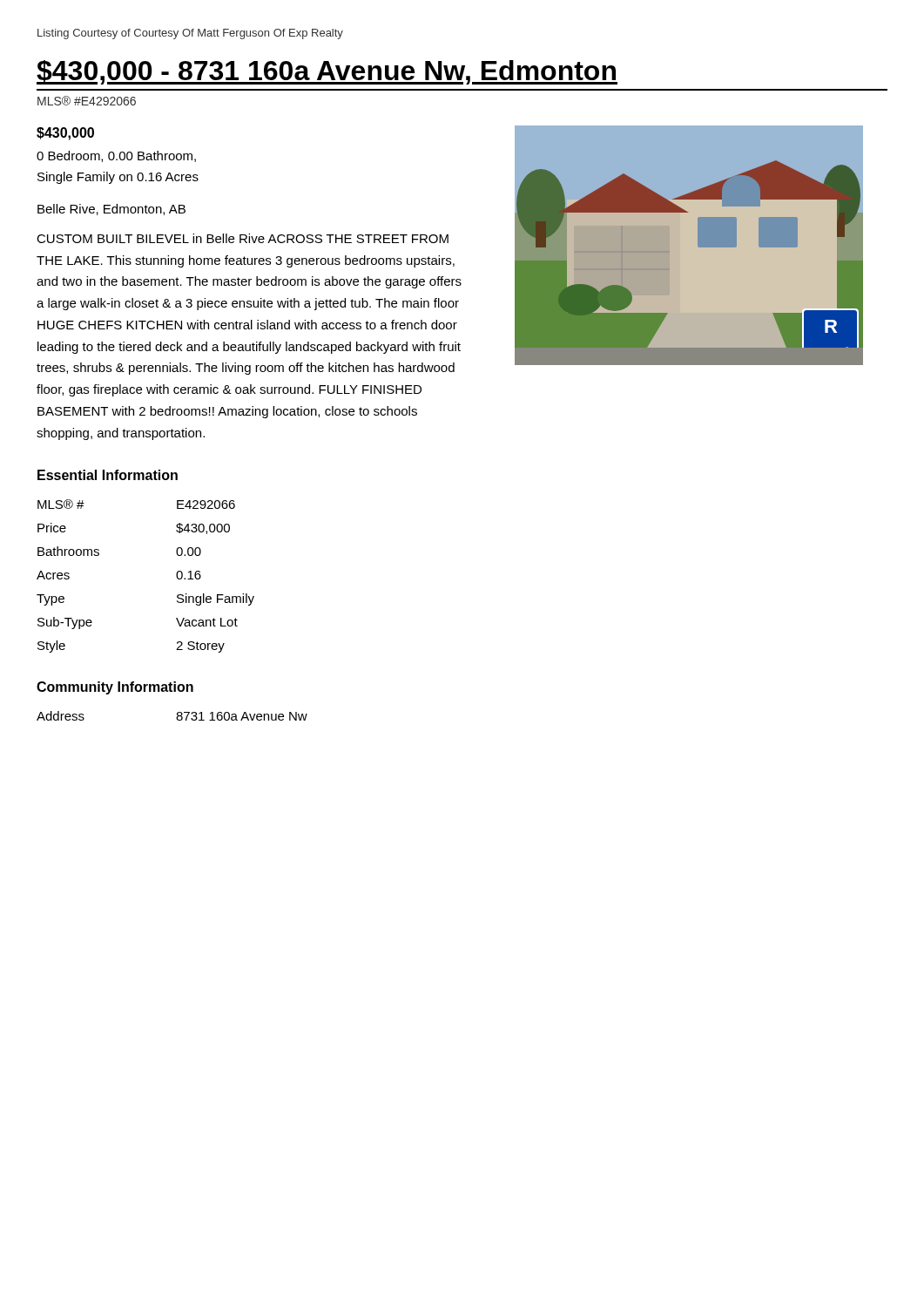924x1307 pixels.
Task: Click on the table containing "2 Storey"
Action: pyautogui.click(x=462, y=575)
